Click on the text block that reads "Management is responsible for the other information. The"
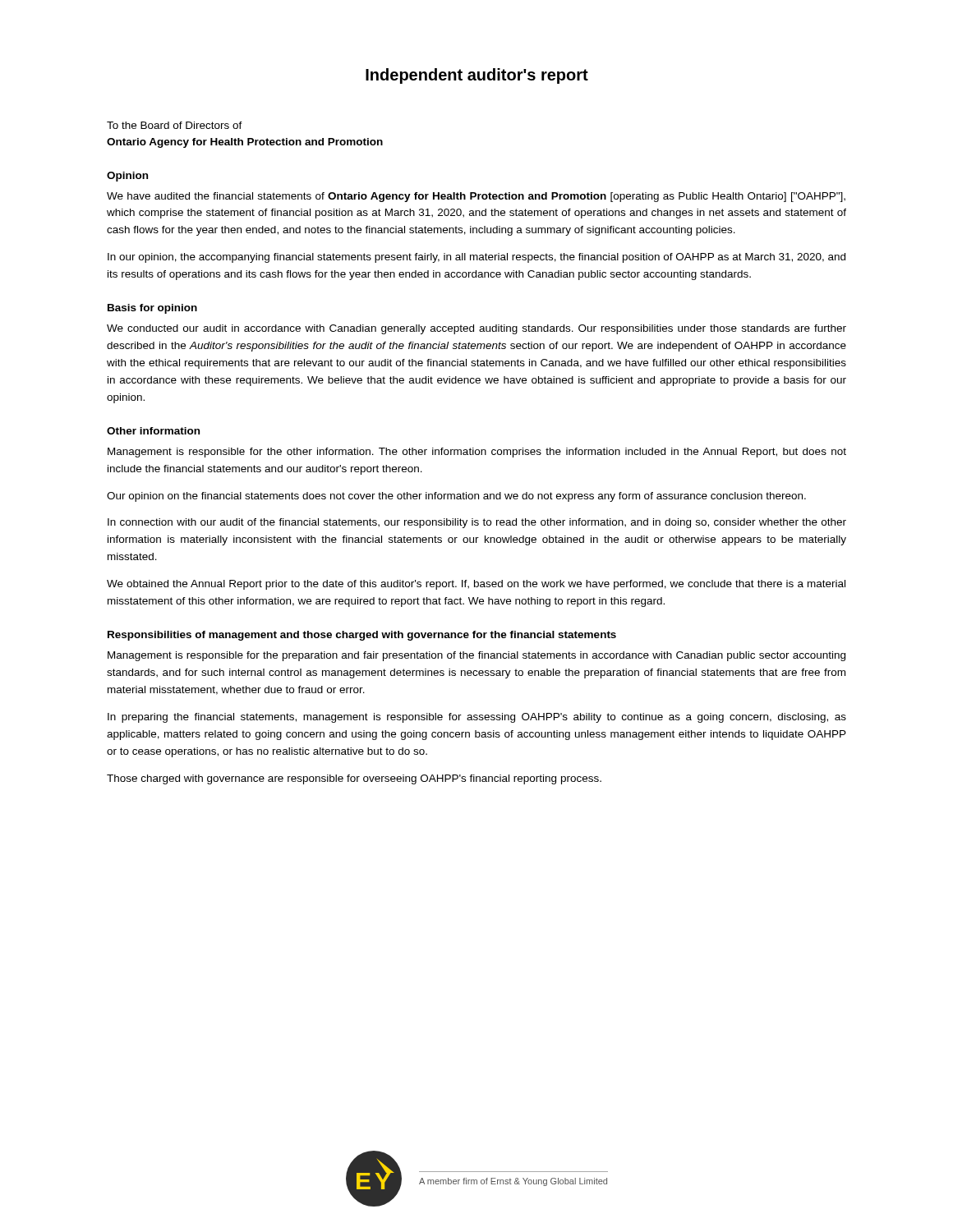 click(x=476, y=460)
